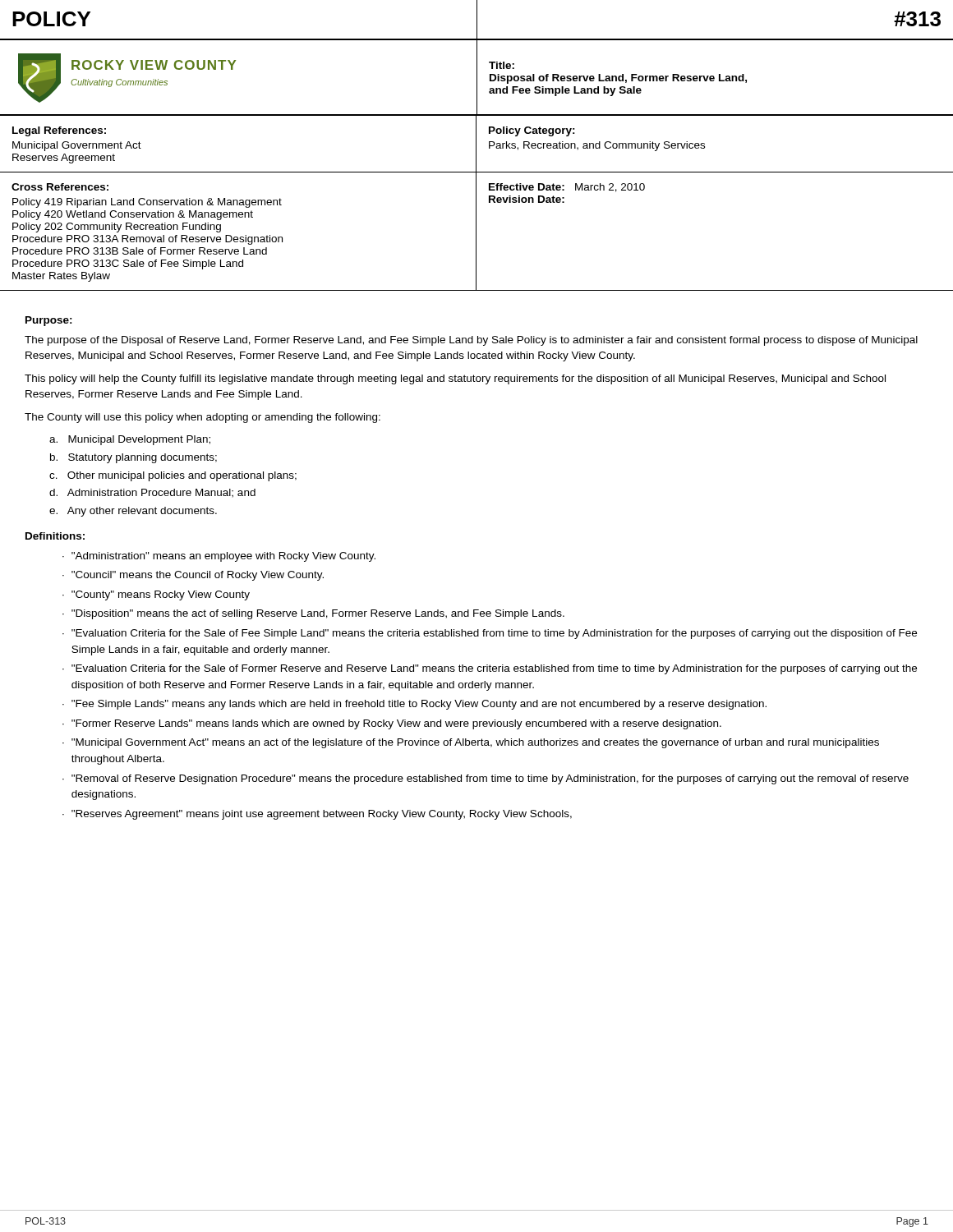Locate the logo
This screenshot has height=1232, width=953.
click(x=131, y=77)
